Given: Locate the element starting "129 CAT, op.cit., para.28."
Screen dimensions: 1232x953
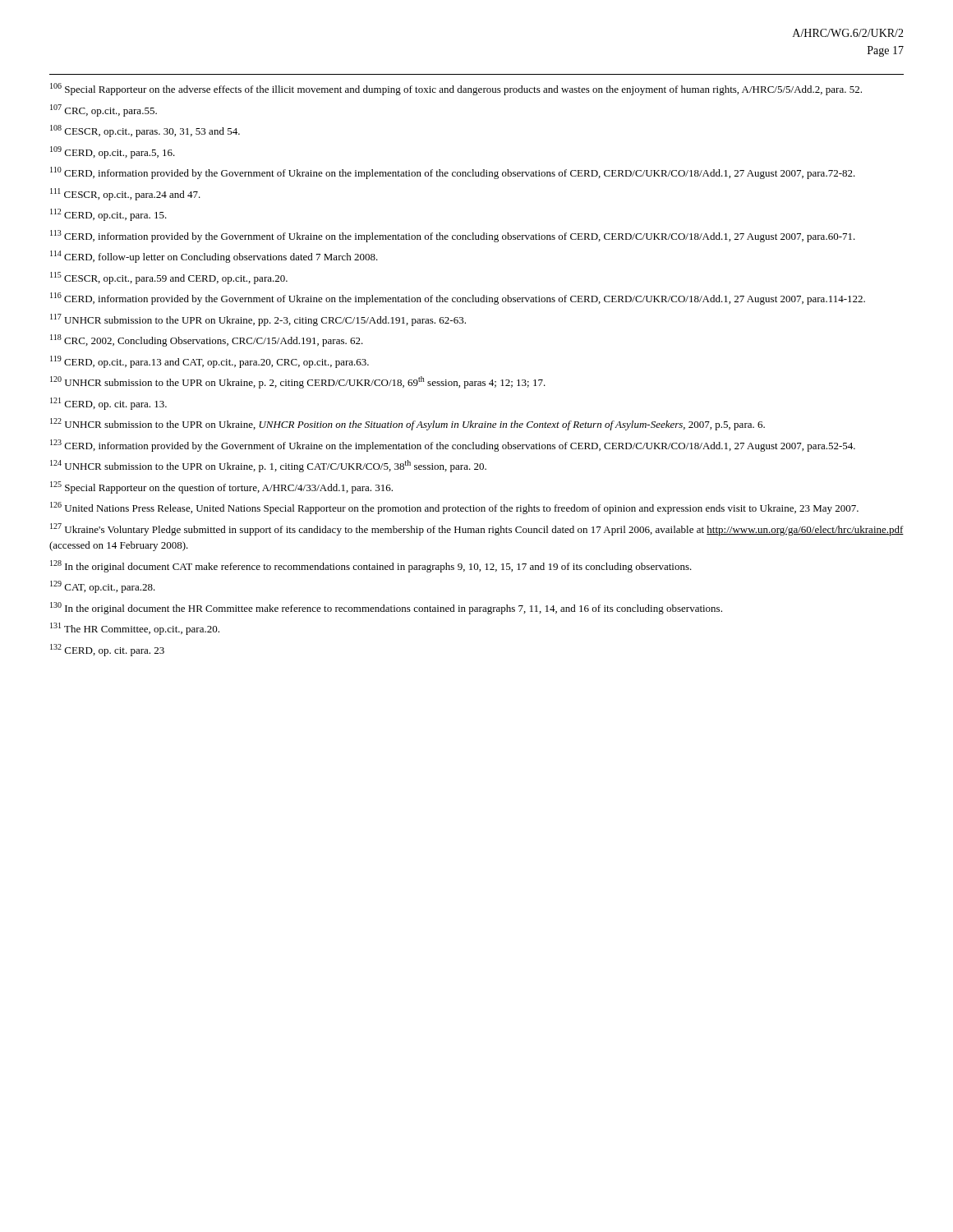Looking at the screenshot, I should pyautogui.click(x=102, y=586).
